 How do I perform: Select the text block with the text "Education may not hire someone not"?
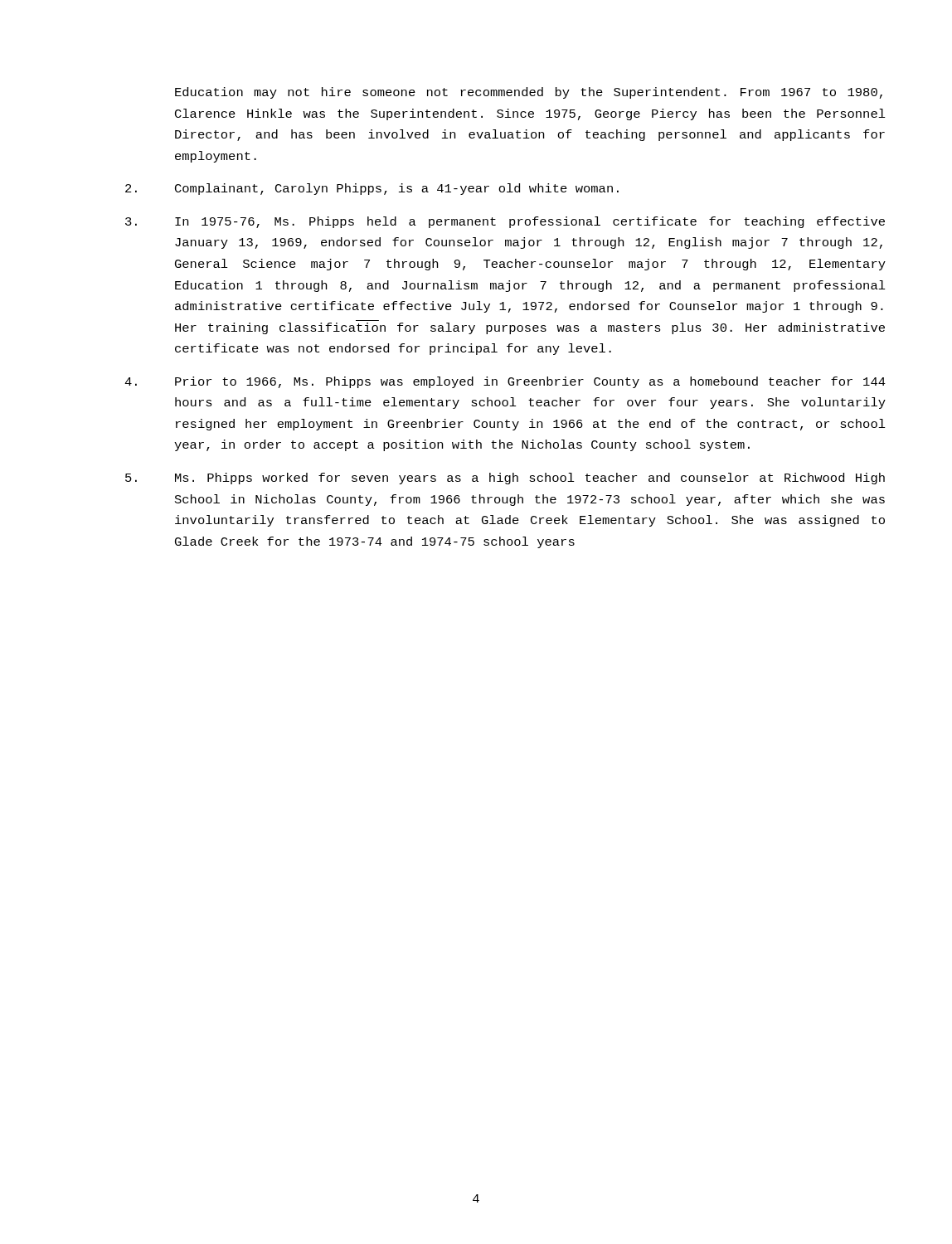pyautogui.click(x=530, y=125)
